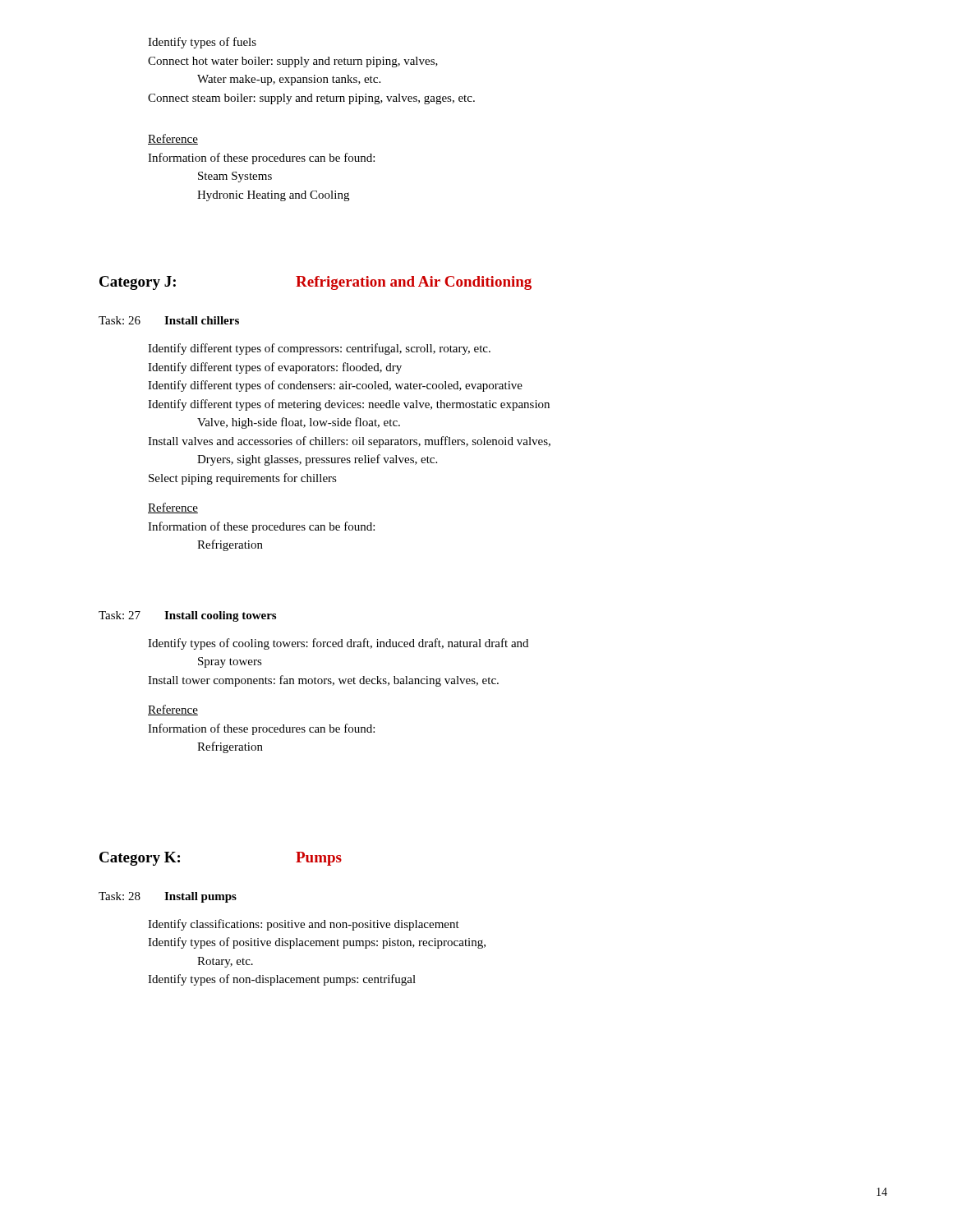Point to the passage starting "Identify classifications: positive and non-positive"
The height and width of the screenshot is (1232, 953).
304,925
